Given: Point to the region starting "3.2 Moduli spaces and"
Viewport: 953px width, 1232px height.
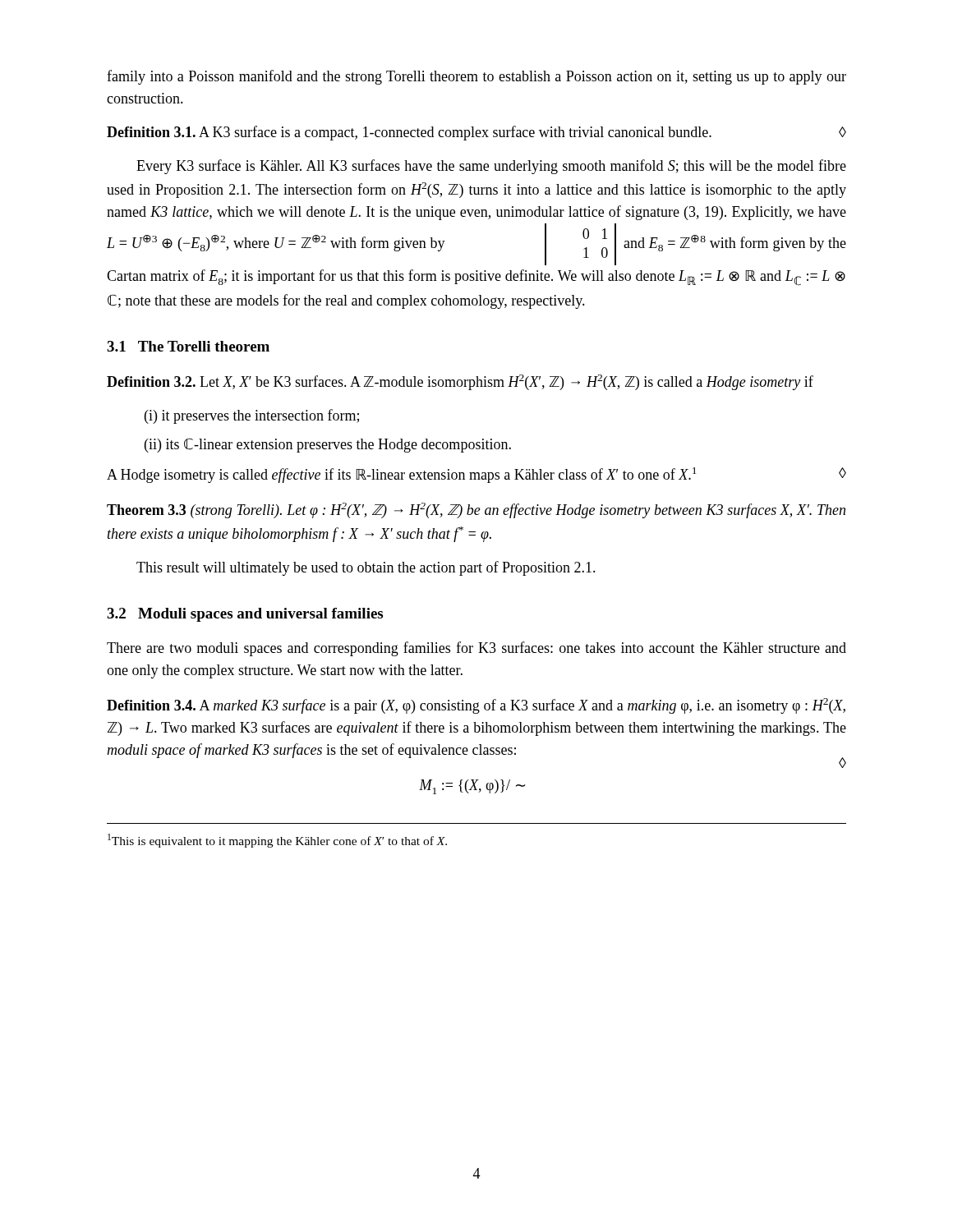Looking at the screenshot, I should pyautogui.click(x=245, y=615).
